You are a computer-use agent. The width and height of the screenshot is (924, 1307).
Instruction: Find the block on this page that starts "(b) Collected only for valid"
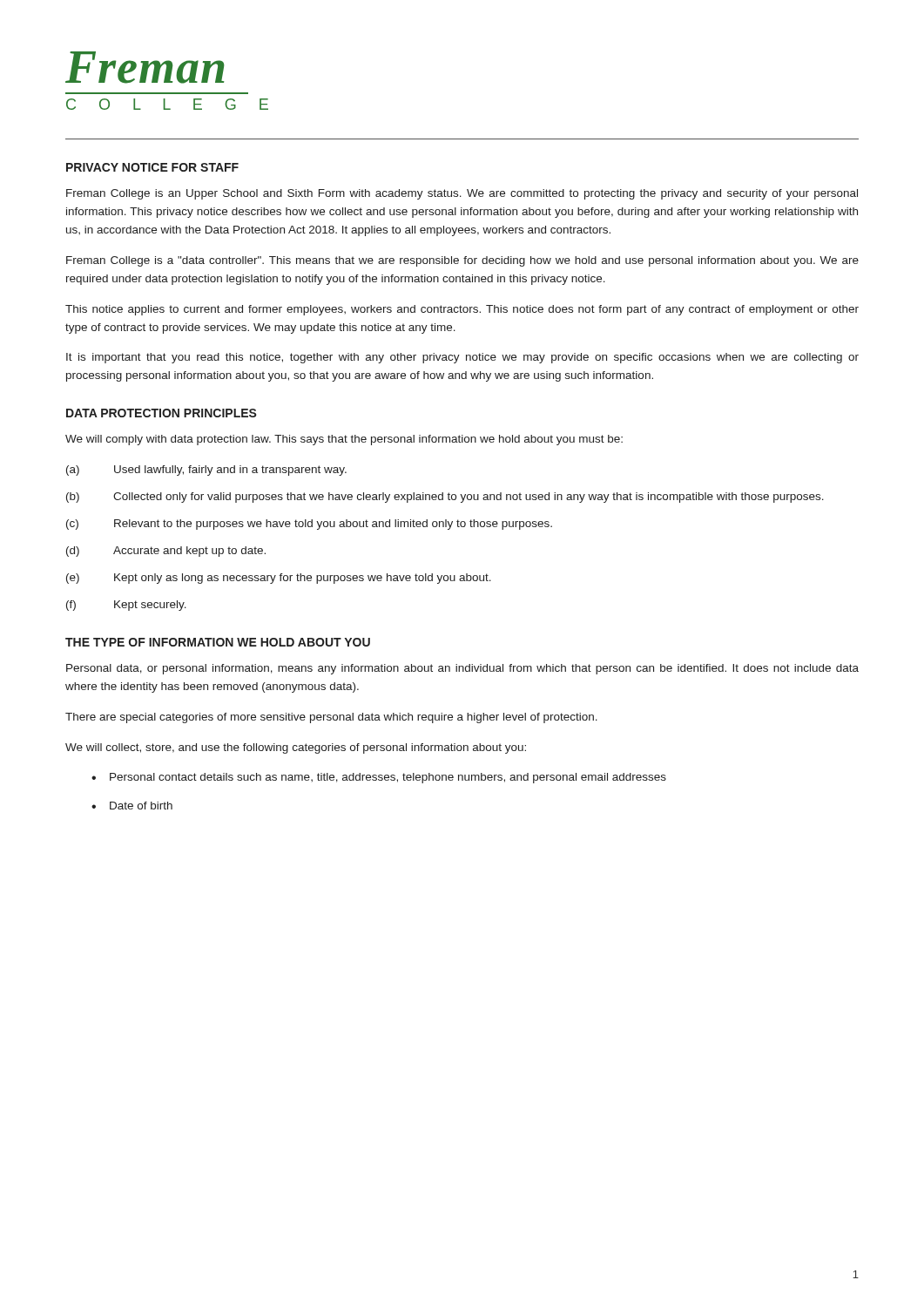462,497
